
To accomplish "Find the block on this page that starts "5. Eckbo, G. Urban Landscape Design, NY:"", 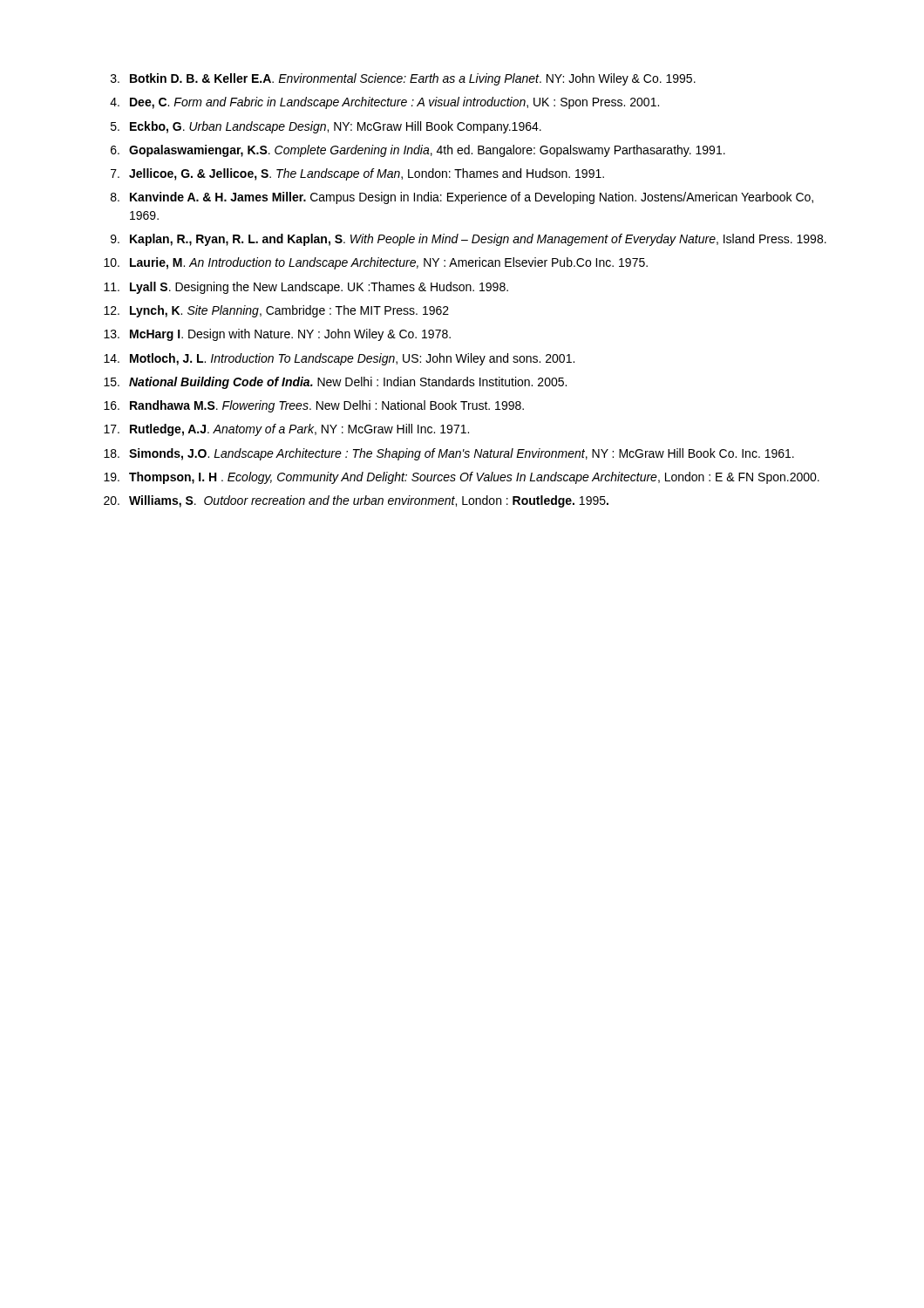I will [x=462, y=126].
